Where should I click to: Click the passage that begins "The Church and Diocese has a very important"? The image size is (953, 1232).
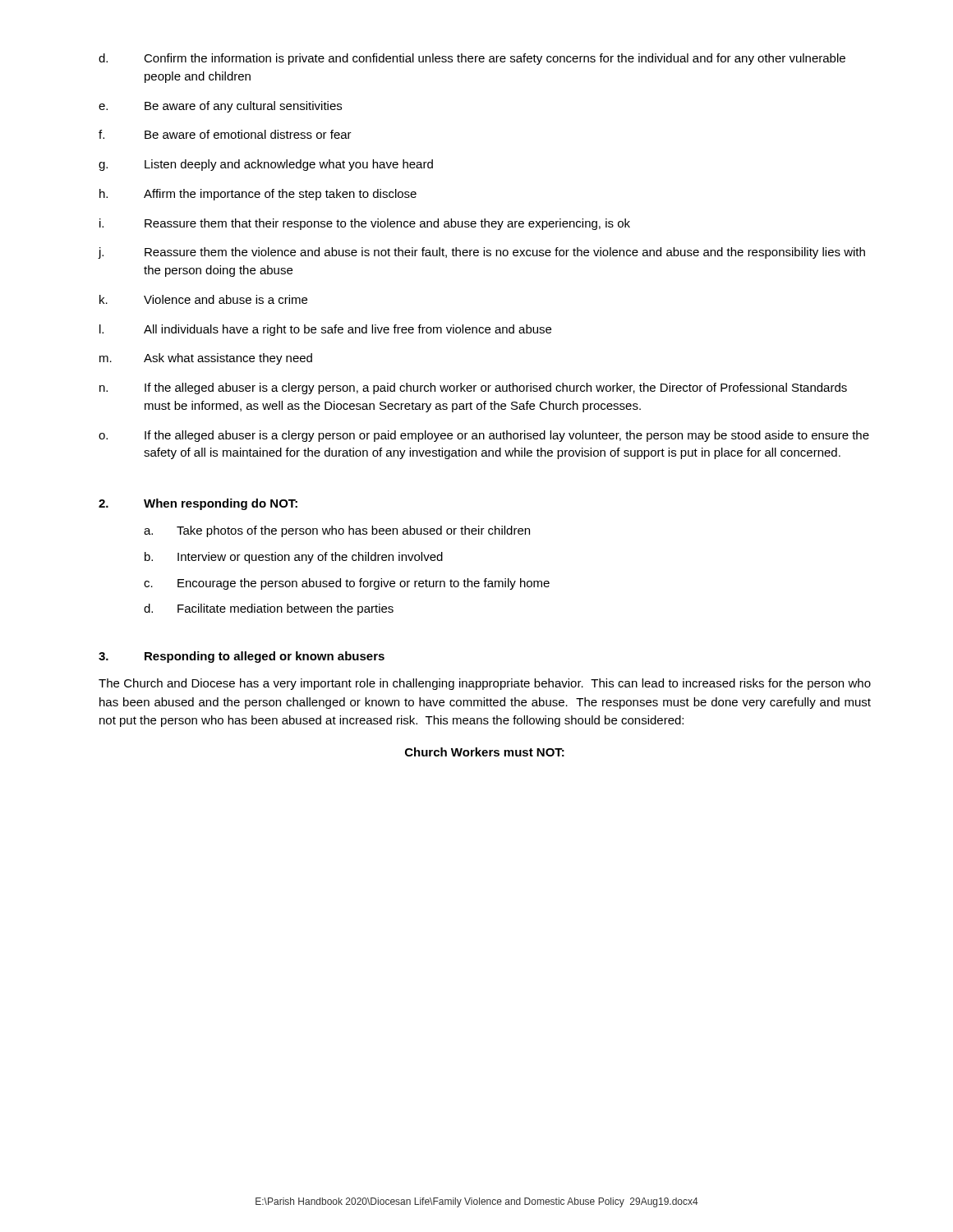tap(485, 701)
